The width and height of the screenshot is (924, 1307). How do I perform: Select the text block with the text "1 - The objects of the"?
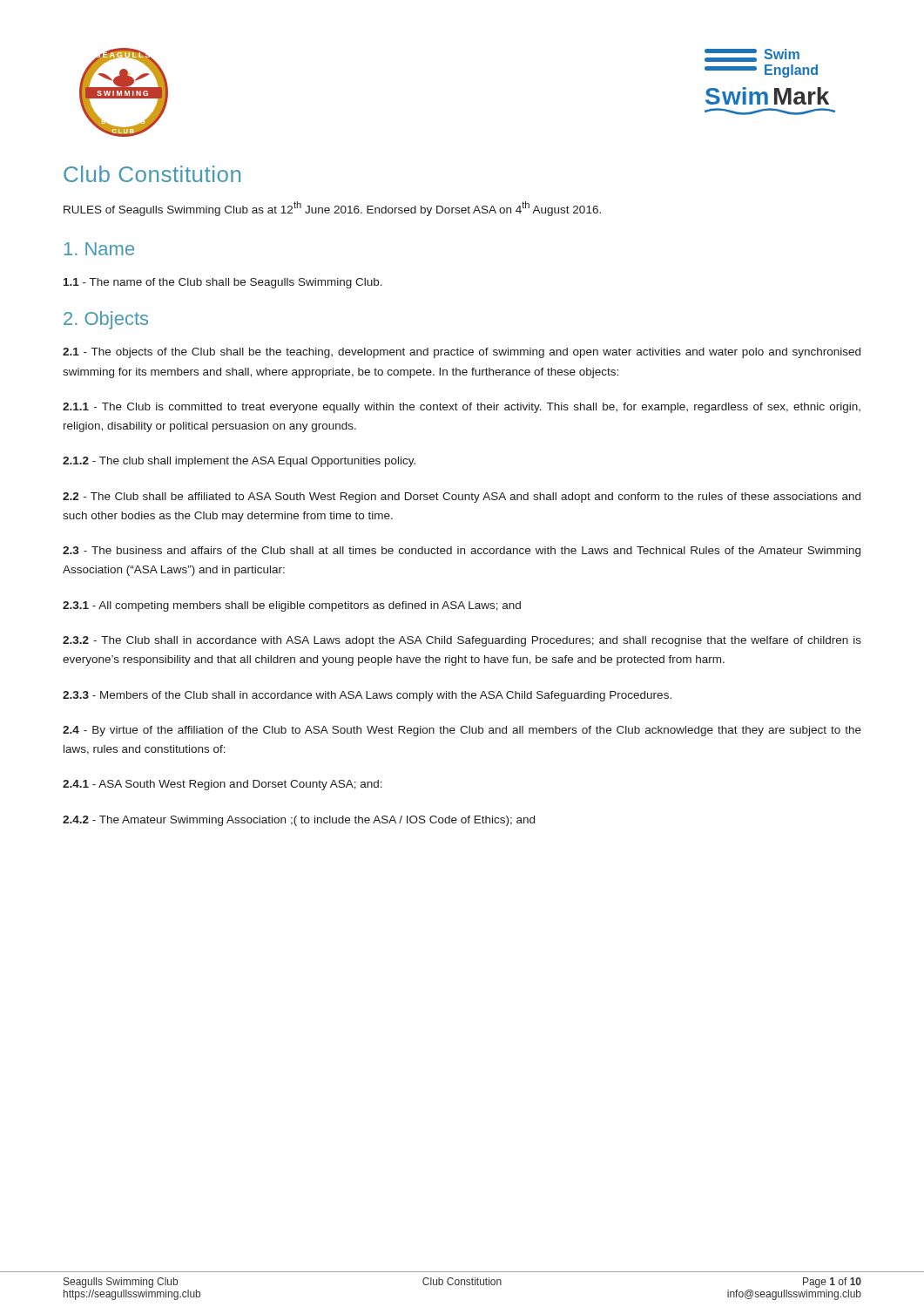[x=462, y=362]
